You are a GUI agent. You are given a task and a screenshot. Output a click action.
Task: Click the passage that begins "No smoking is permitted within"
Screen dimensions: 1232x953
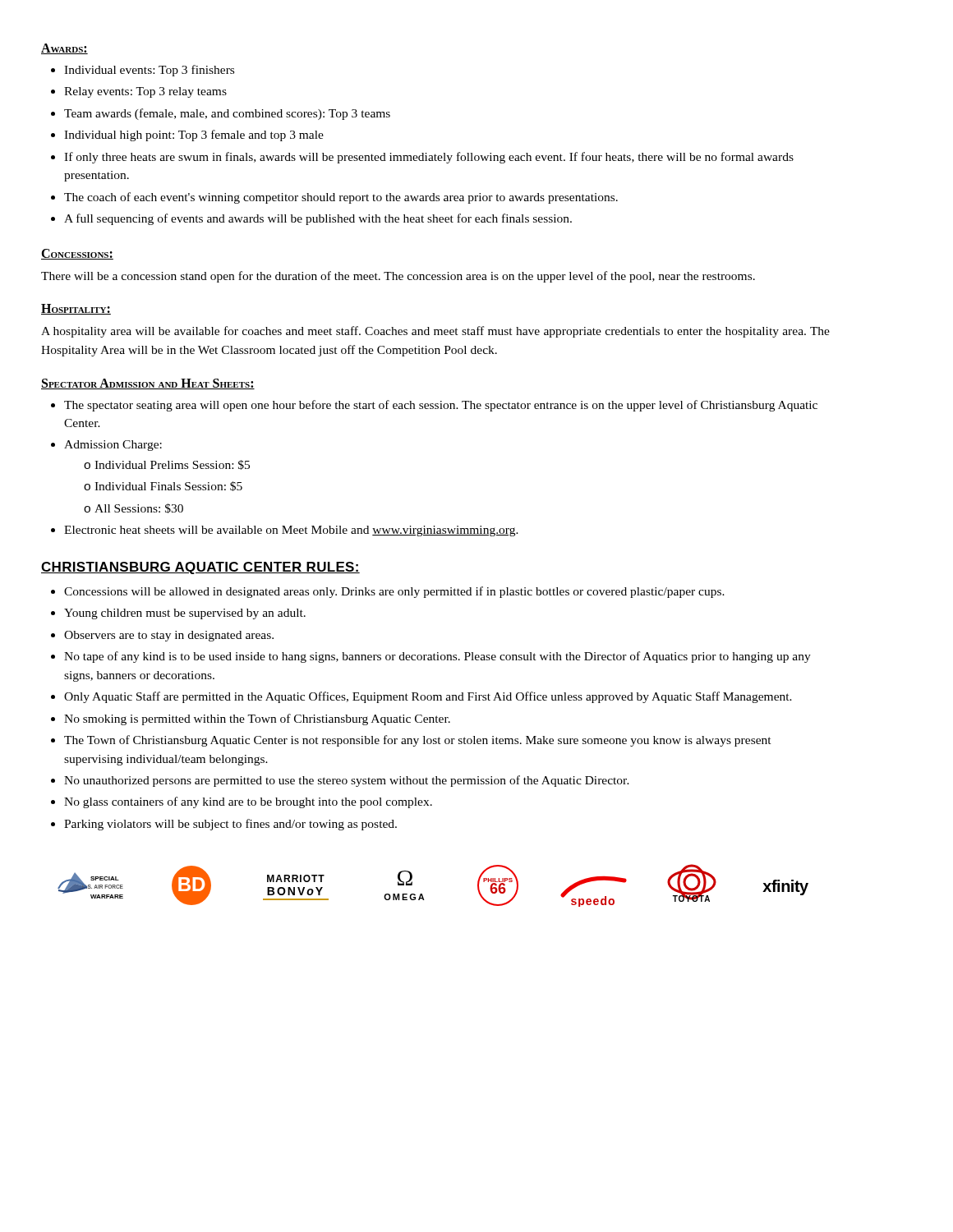pyautogui.click(x=257, y=718)
